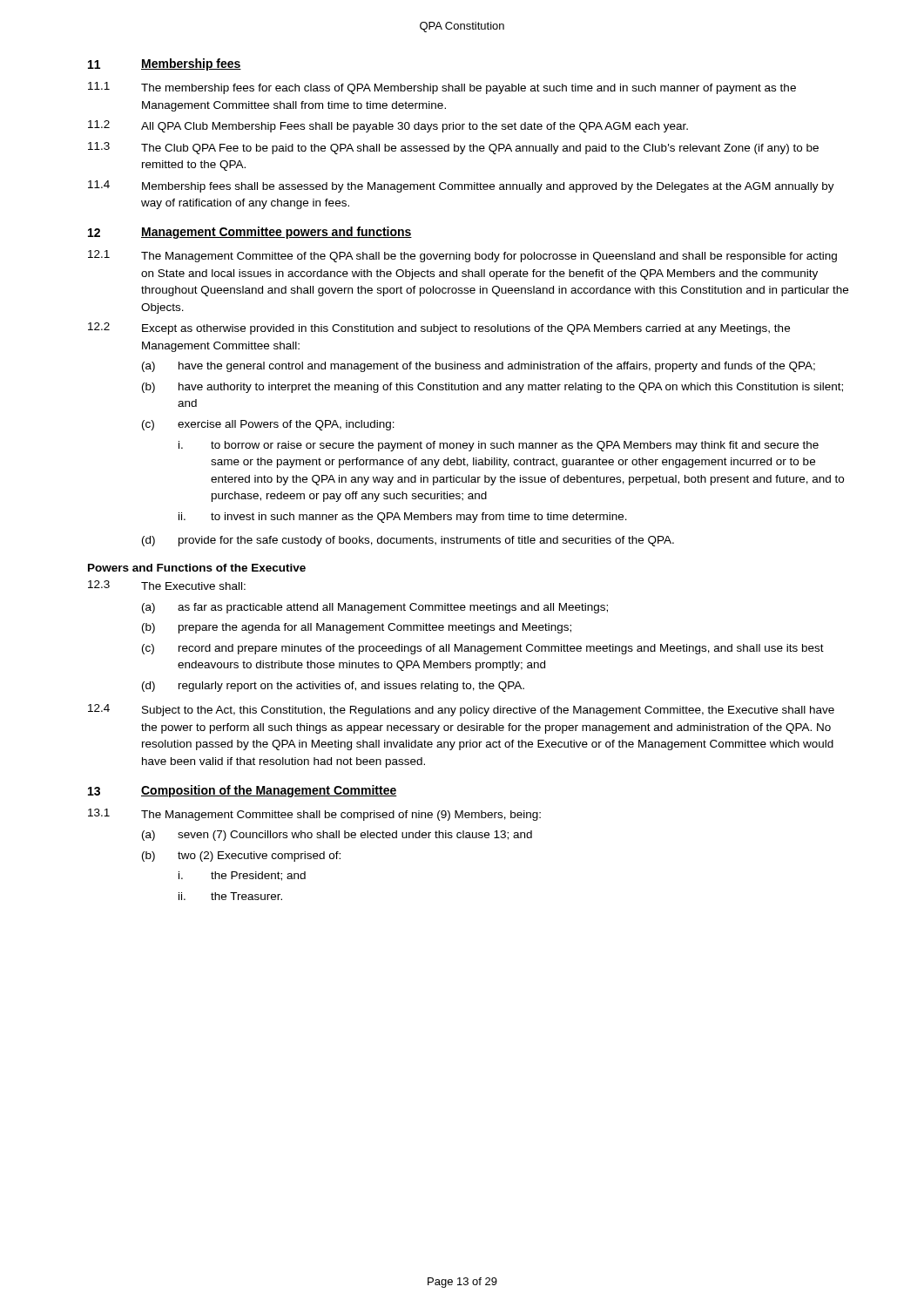Click on the element starting "3 The Executive shall: (a) as far"
The width and height of the screenshot is (924, 1307).
(x=469, y=637)
